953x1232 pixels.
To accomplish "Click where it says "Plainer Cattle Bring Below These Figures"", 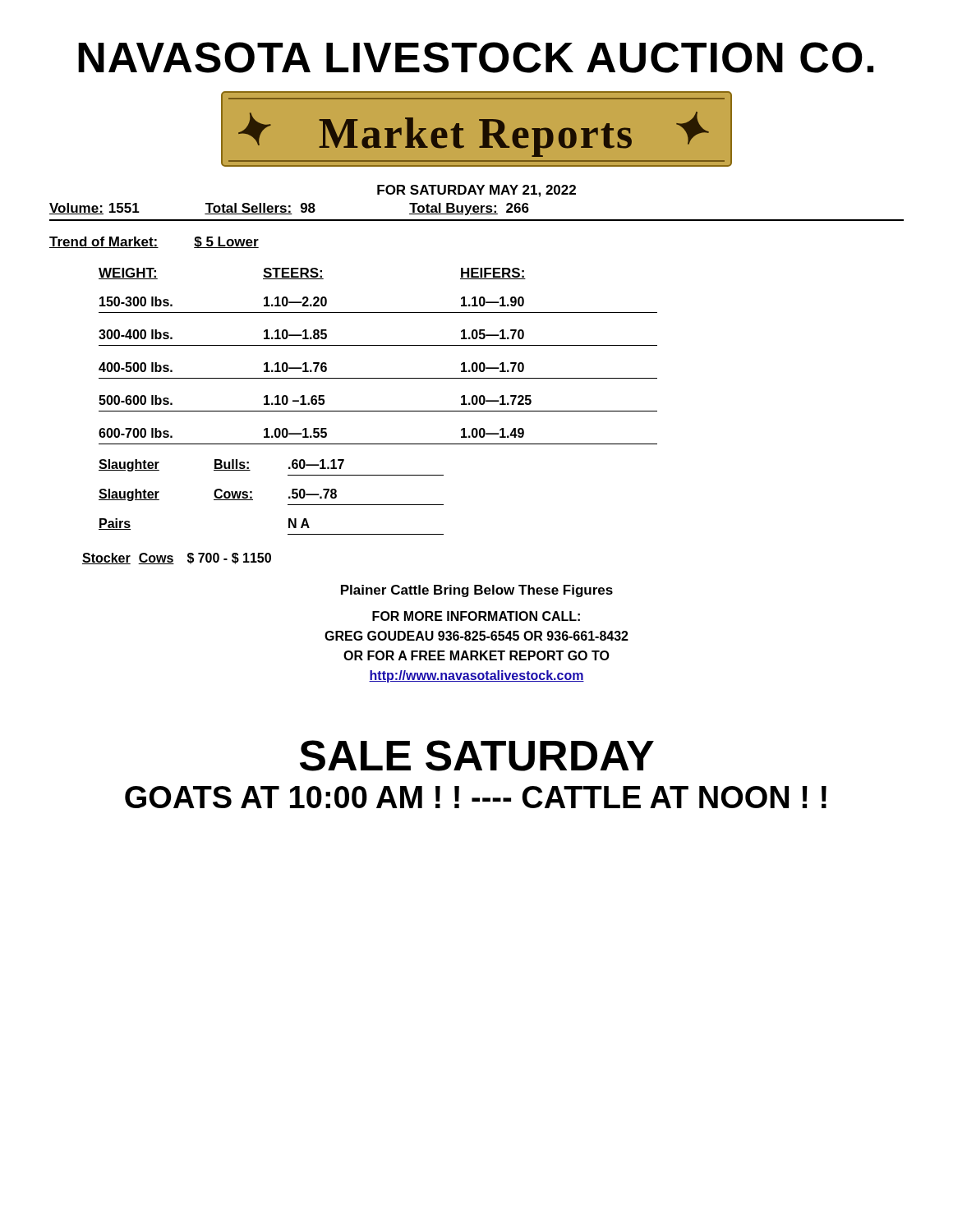I will [x=476, y=591].
